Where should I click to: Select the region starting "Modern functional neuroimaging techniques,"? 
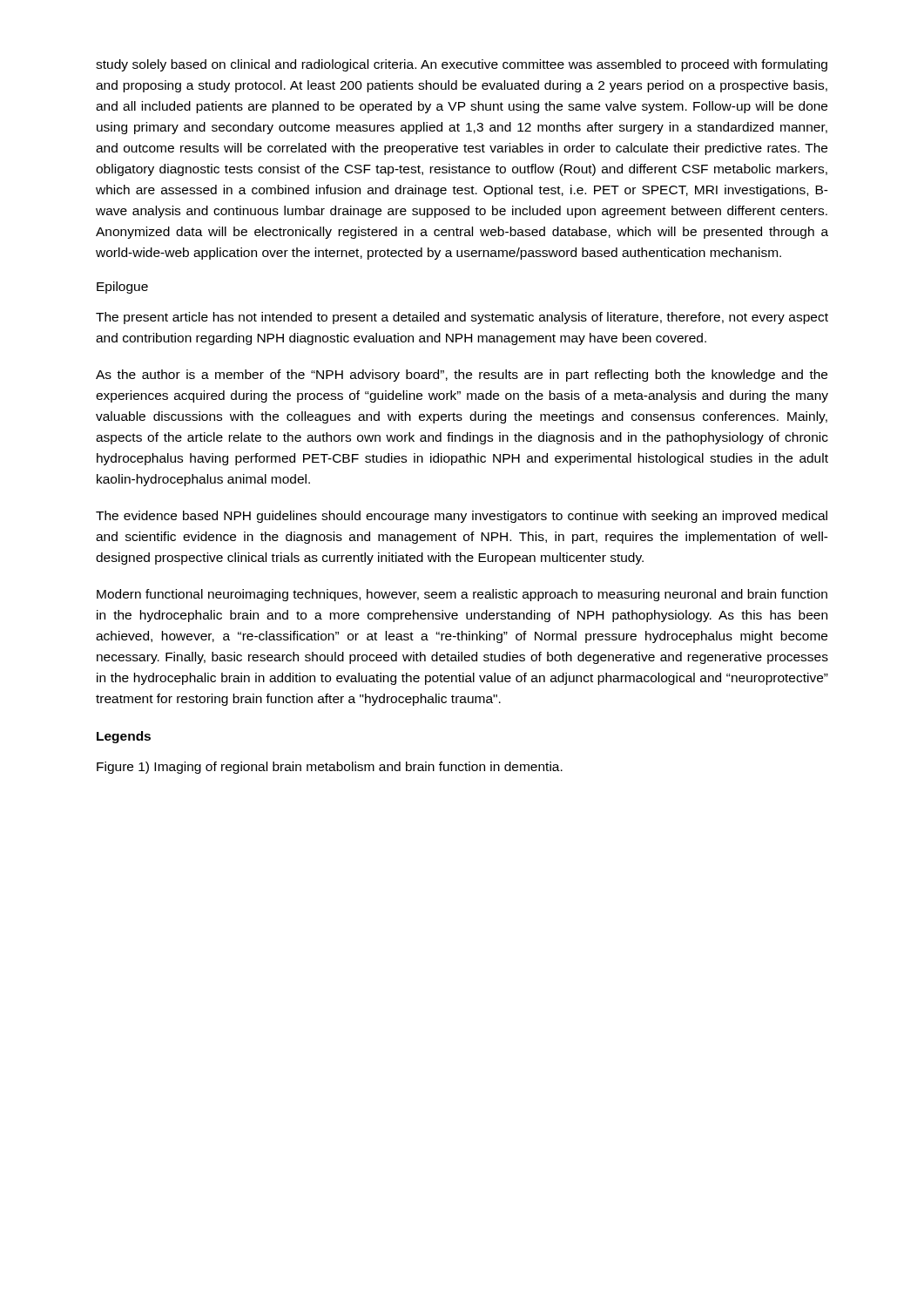pyautogui.click(x=462, y=646)
